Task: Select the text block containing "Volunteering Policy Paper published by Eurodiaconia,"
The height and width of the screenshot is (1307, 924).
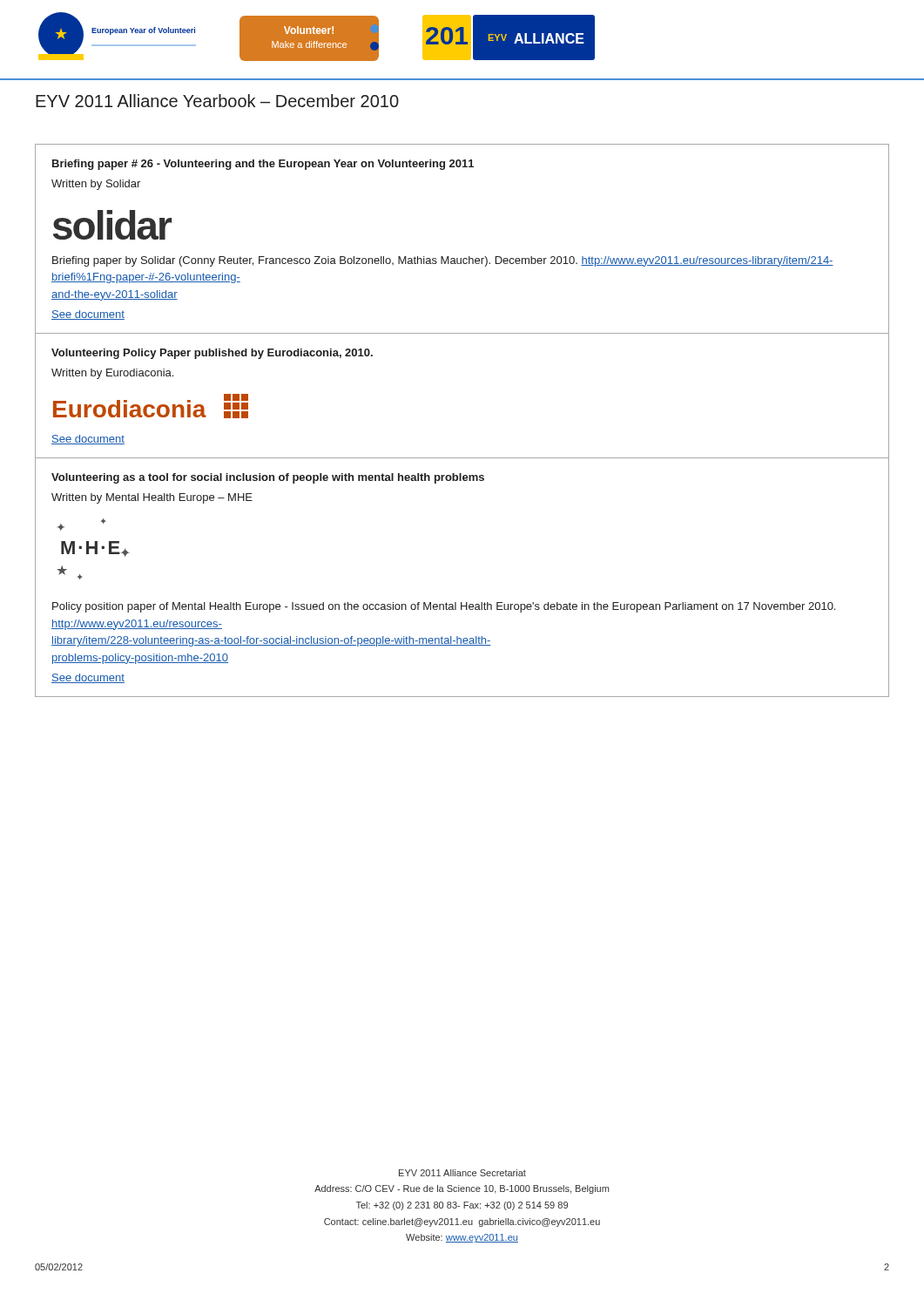Action: click(212, 354)
